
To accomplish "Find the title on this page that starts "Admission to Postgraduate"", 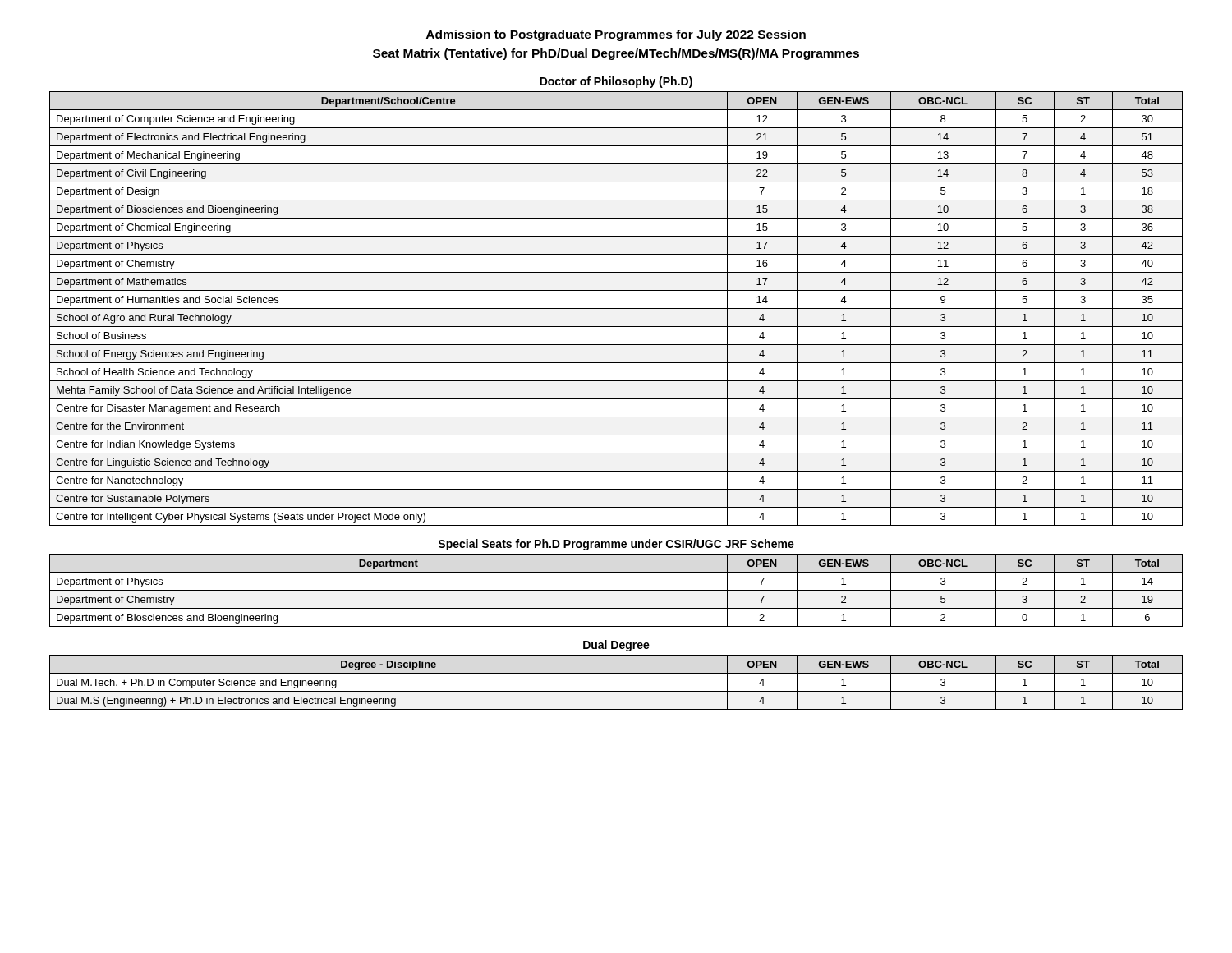I will click(x=616, y=44).
